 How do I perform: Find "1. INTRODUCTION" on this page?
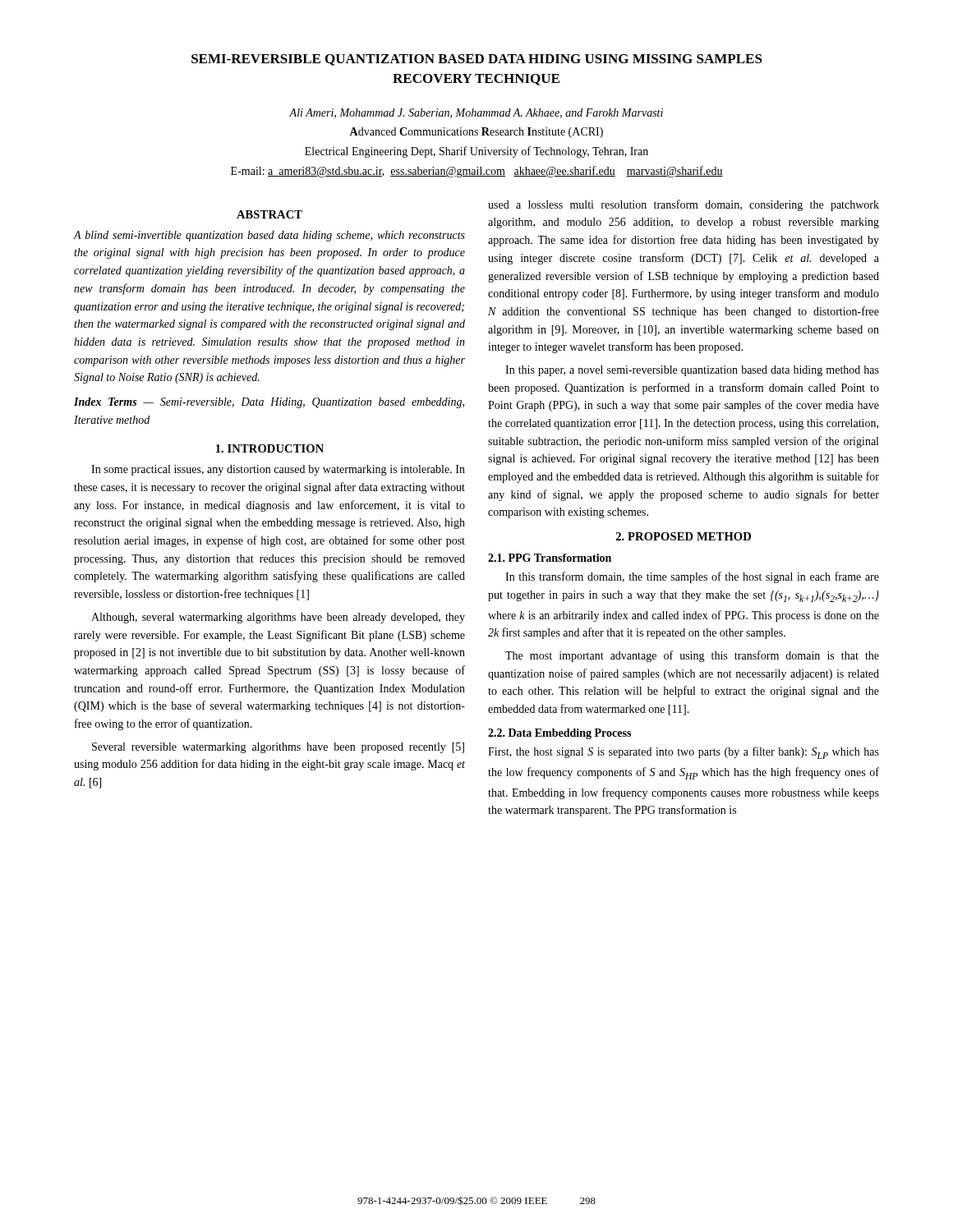pyautogui.click(x=270, y=449)
